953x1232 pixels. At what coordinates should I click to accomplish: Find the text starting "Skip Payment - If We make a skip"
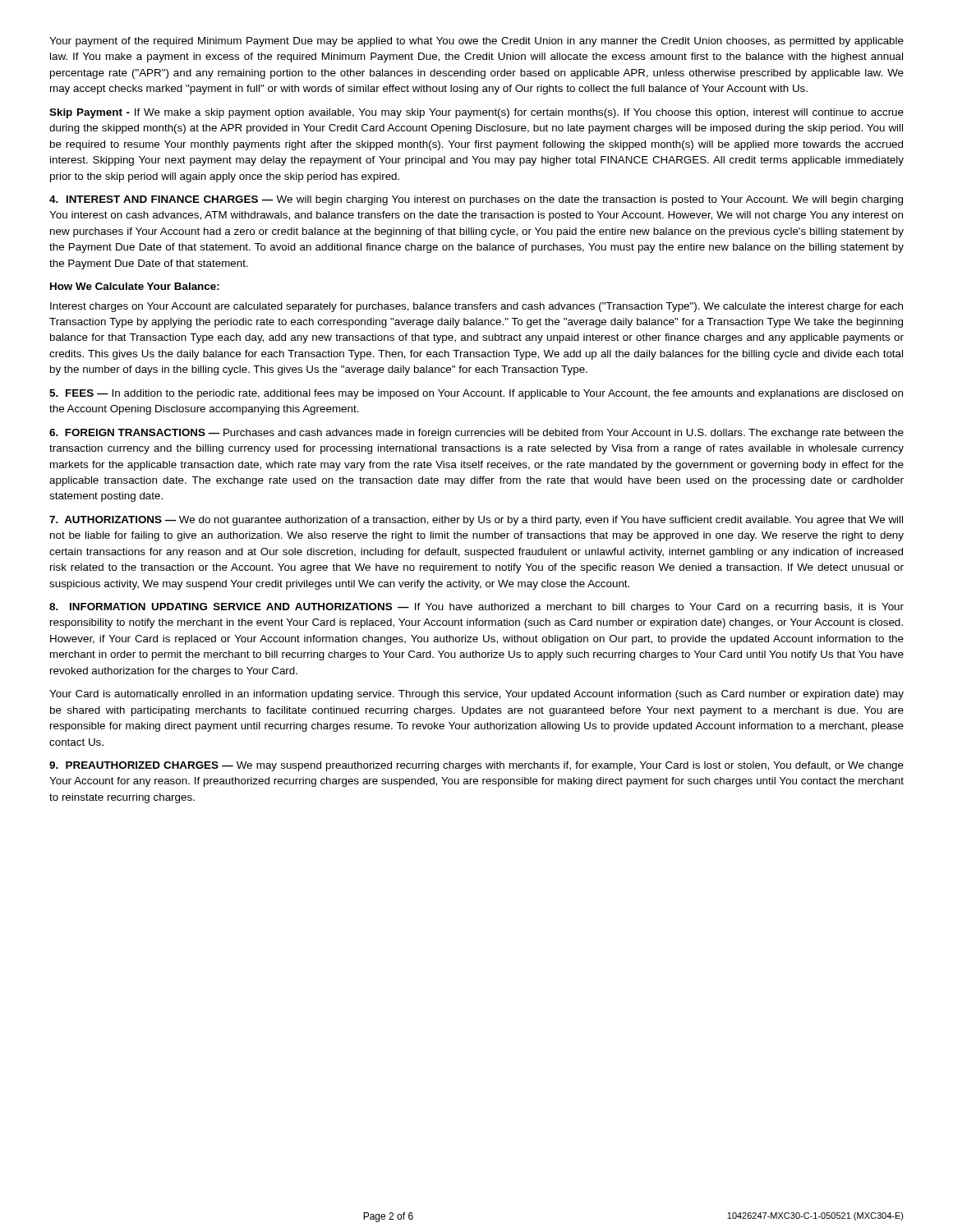476,144
